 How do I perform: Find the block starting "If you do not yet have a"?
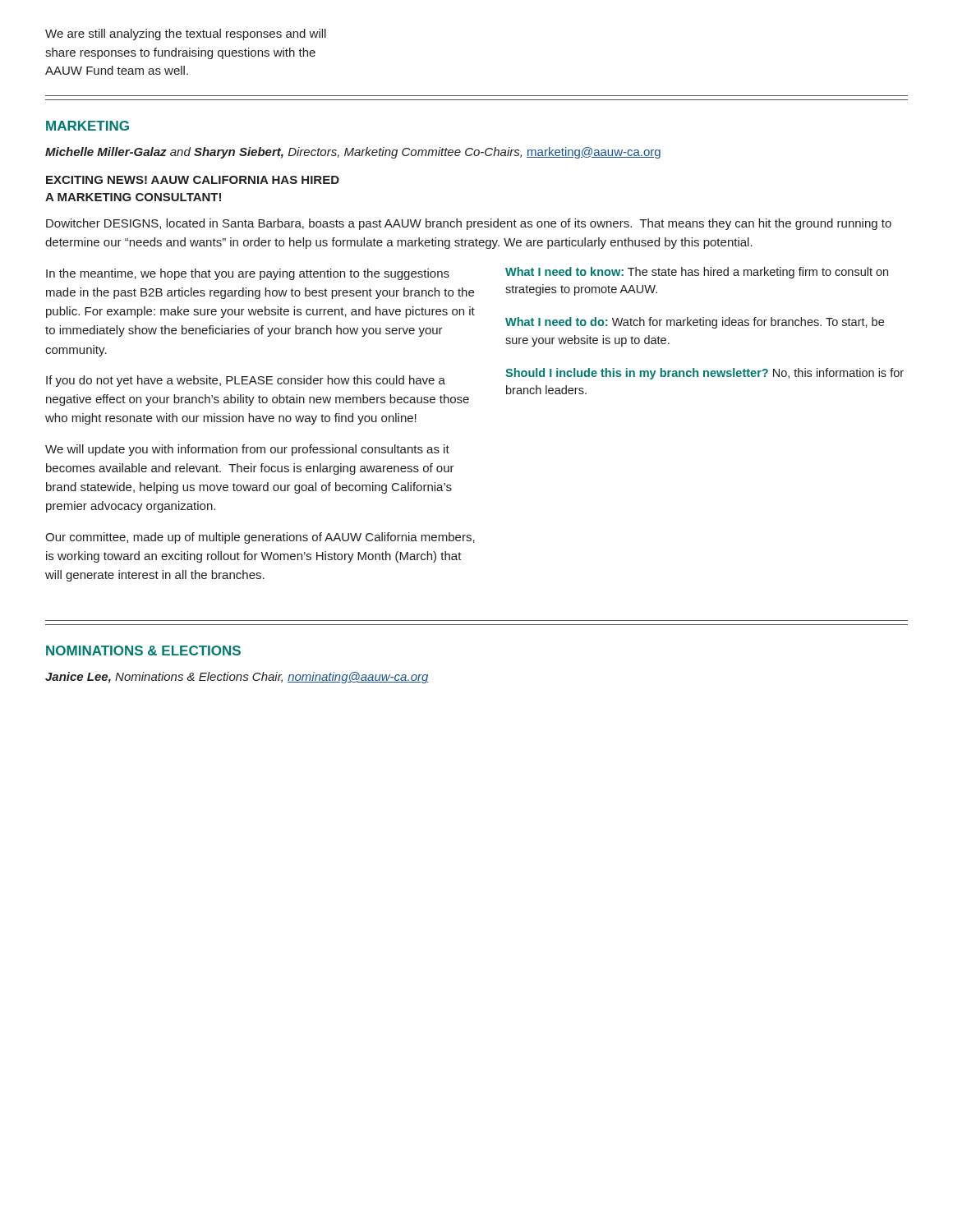[257, 399]
